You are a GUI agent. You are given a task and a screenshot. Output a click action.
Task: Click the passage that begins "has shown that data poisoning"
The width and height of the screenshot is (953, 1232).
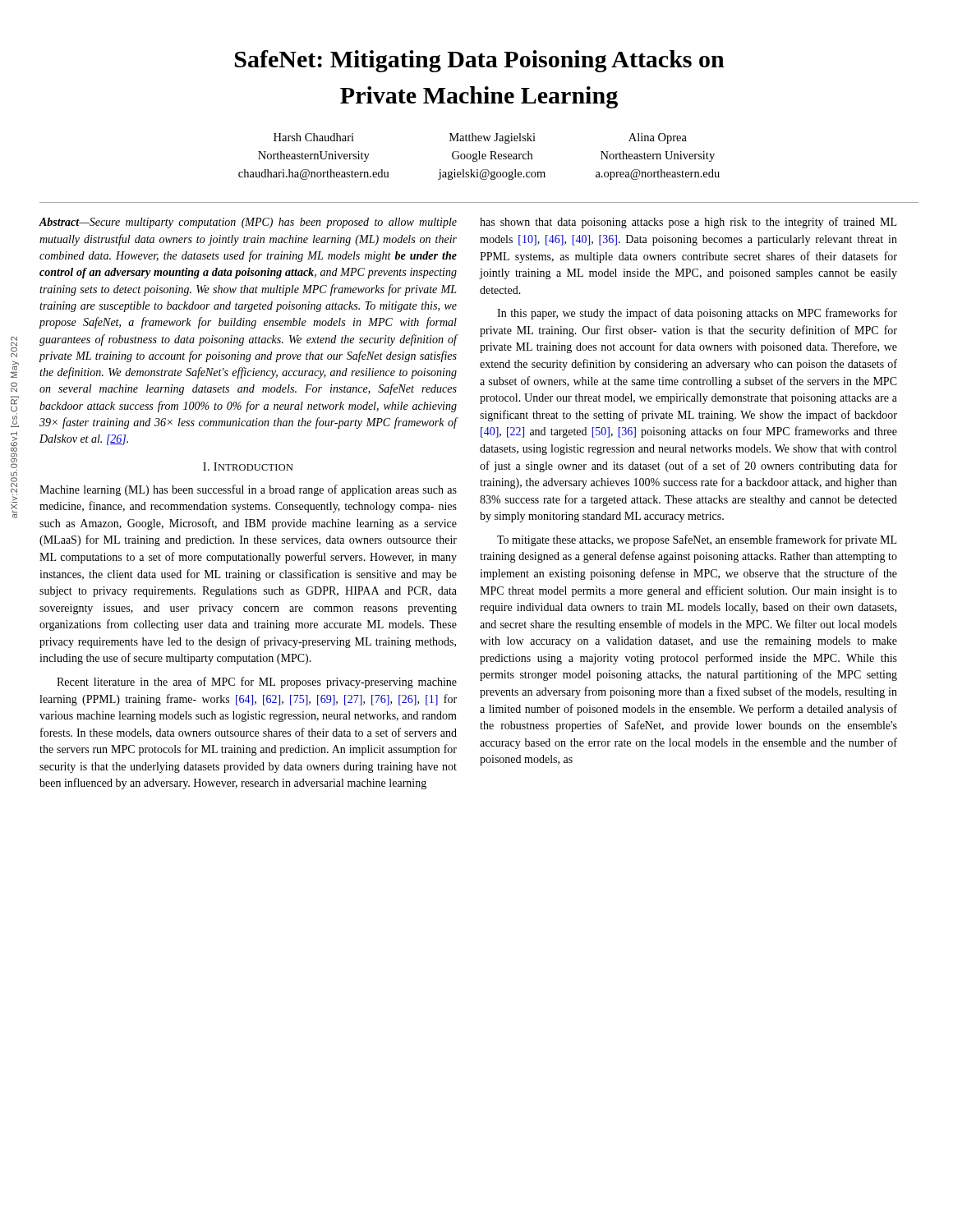tap(688, 492)
